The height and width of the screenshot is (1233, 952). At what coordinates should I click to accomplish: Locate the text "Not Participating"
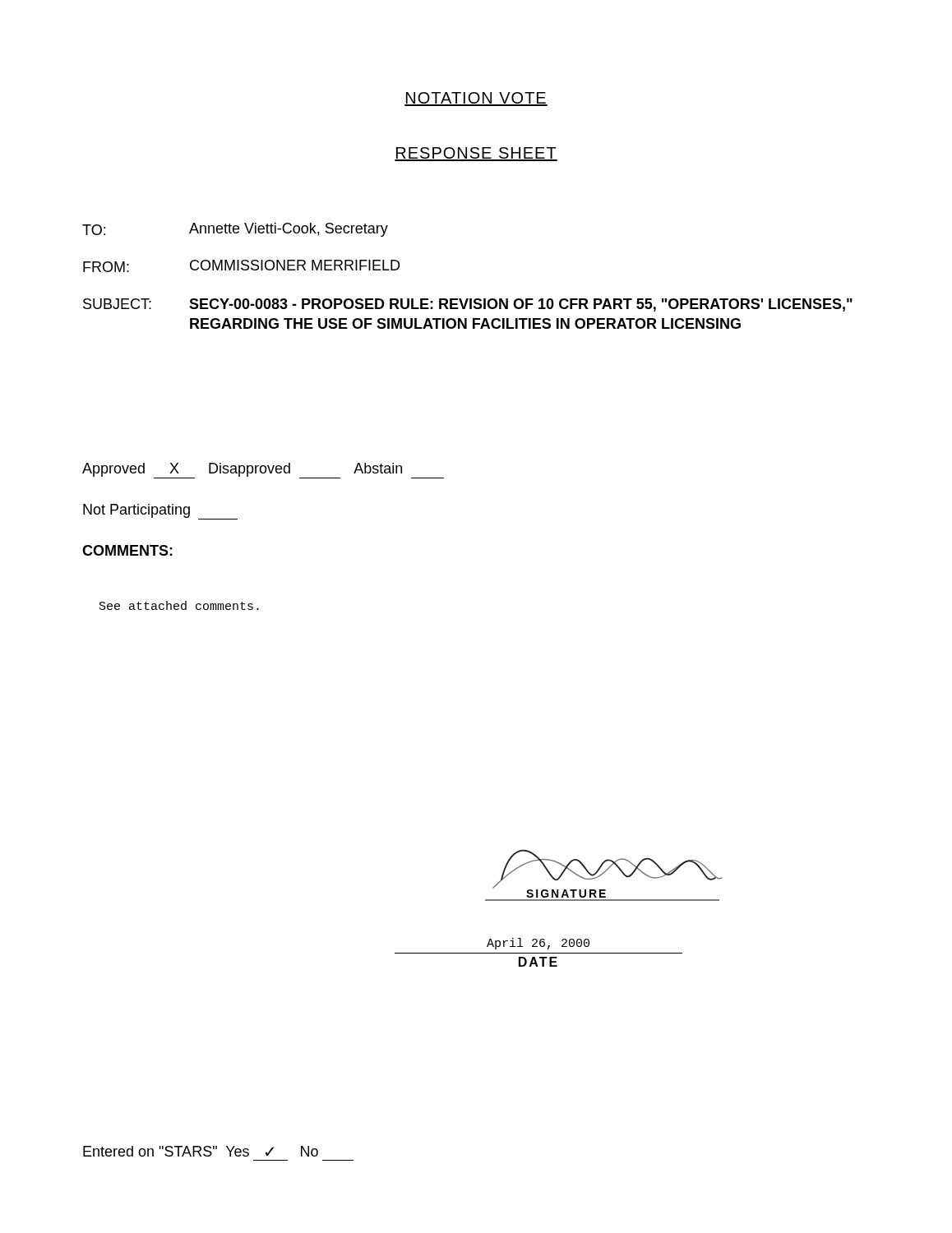[x=160, y=510]
